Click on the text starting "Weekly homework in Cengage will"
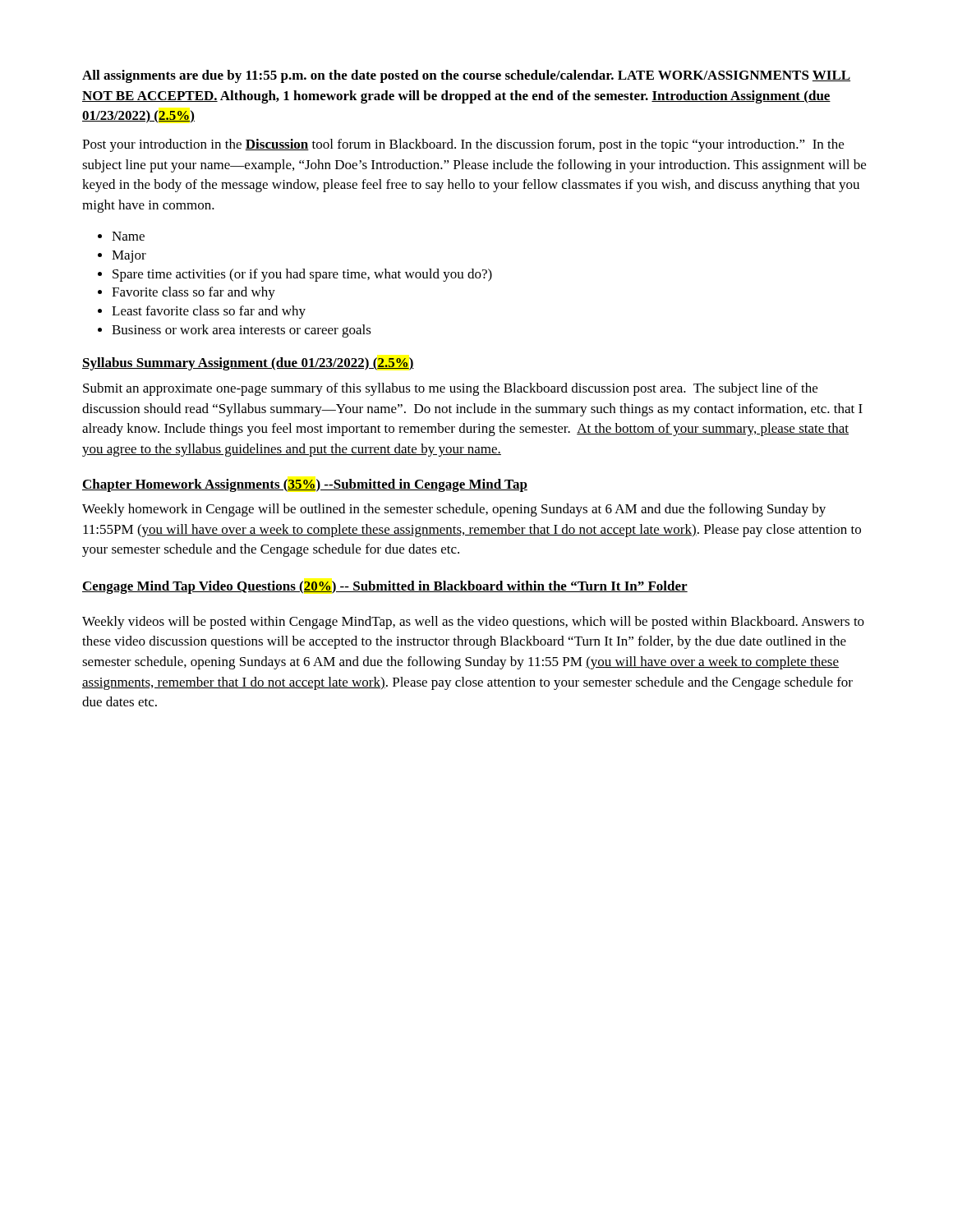Image resolution: width=953 pixels, height=1232 pixels. click(472, 529)
